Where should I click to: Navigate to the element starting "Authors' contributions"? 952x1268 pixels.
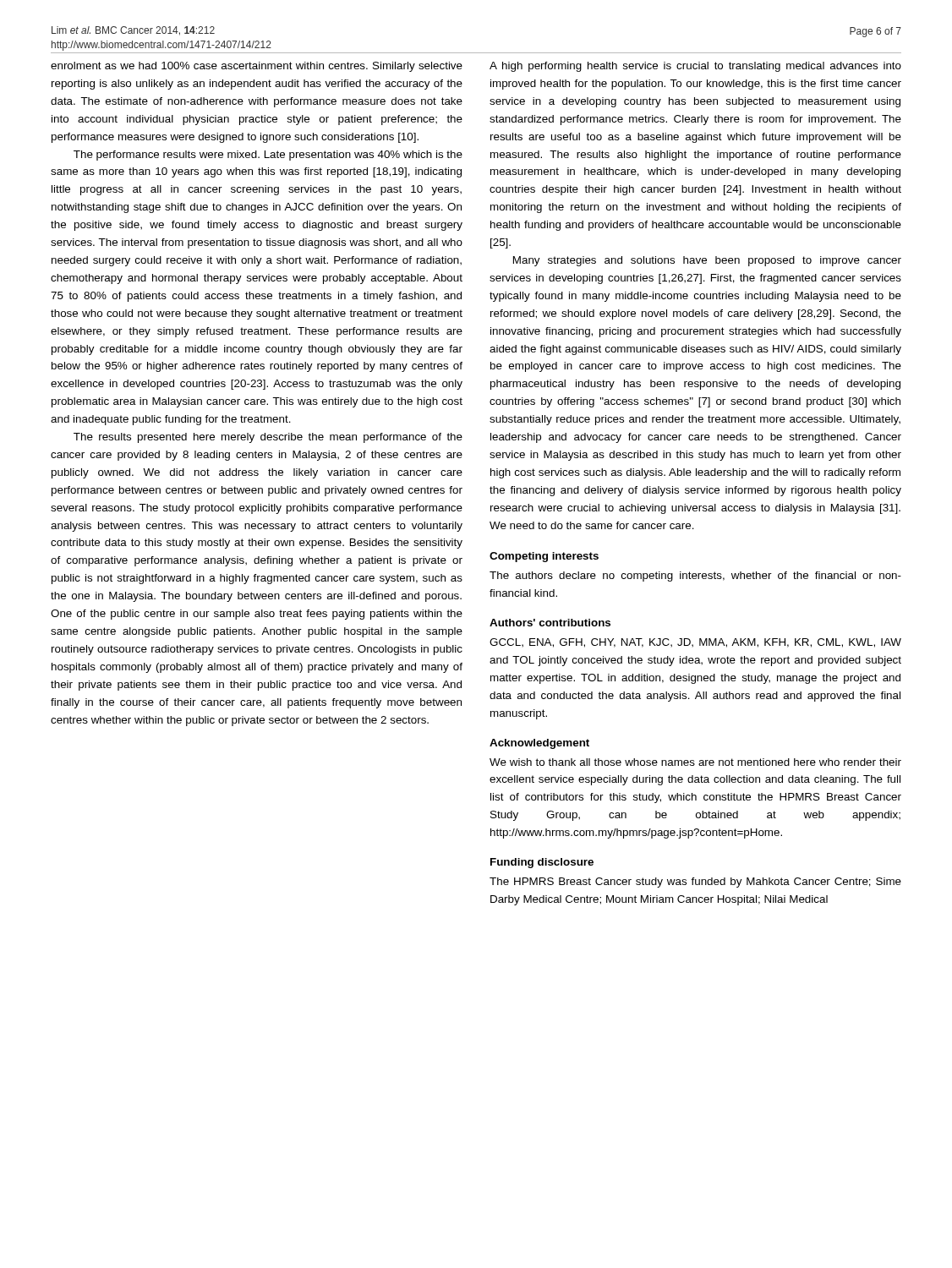pyautogui.click(x=550, y=623)
